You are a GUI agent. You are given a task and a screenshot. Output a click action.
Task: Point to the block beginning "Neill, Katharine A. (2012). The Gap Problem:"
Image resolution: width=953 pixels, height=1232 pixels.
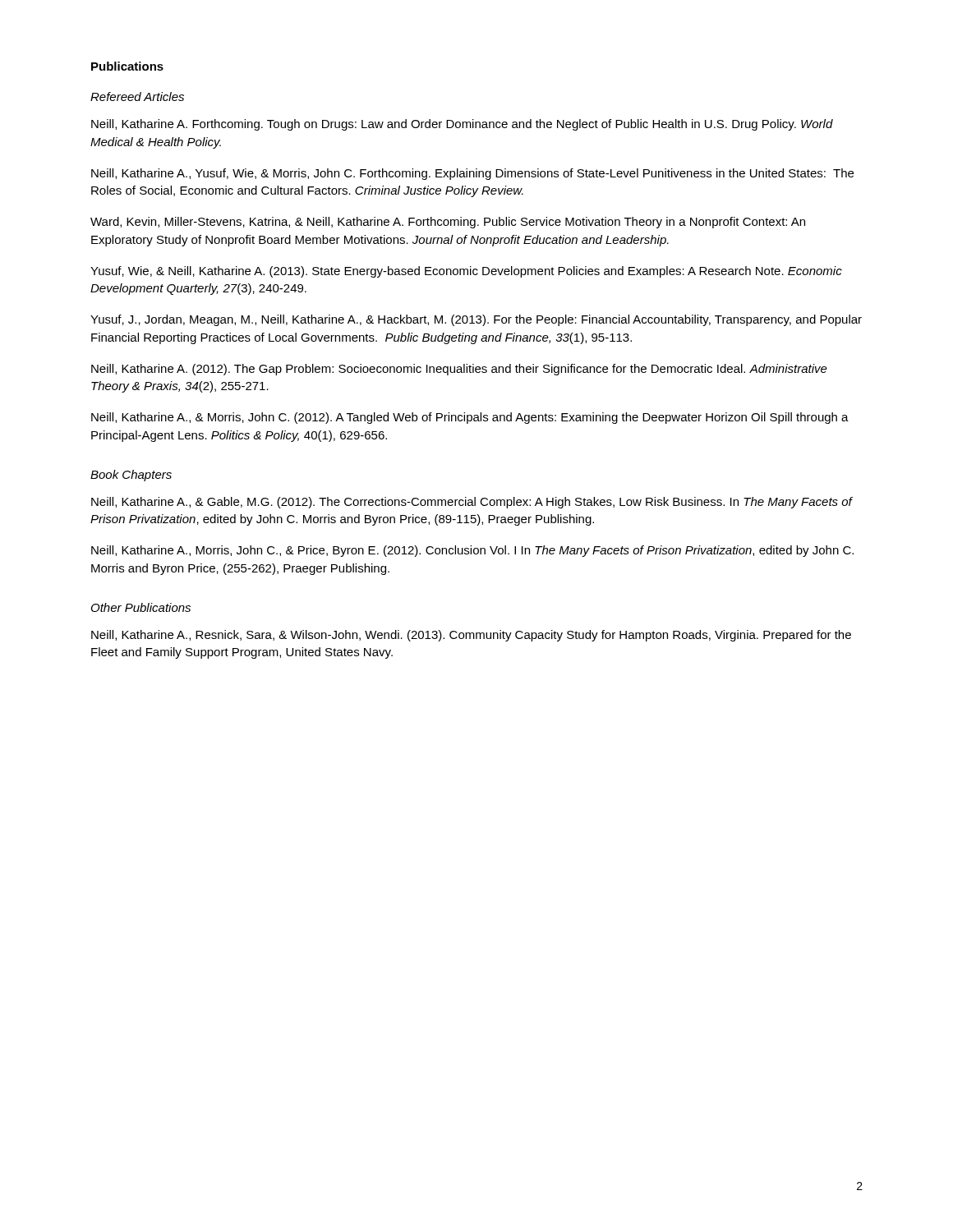tap(459, 377)
